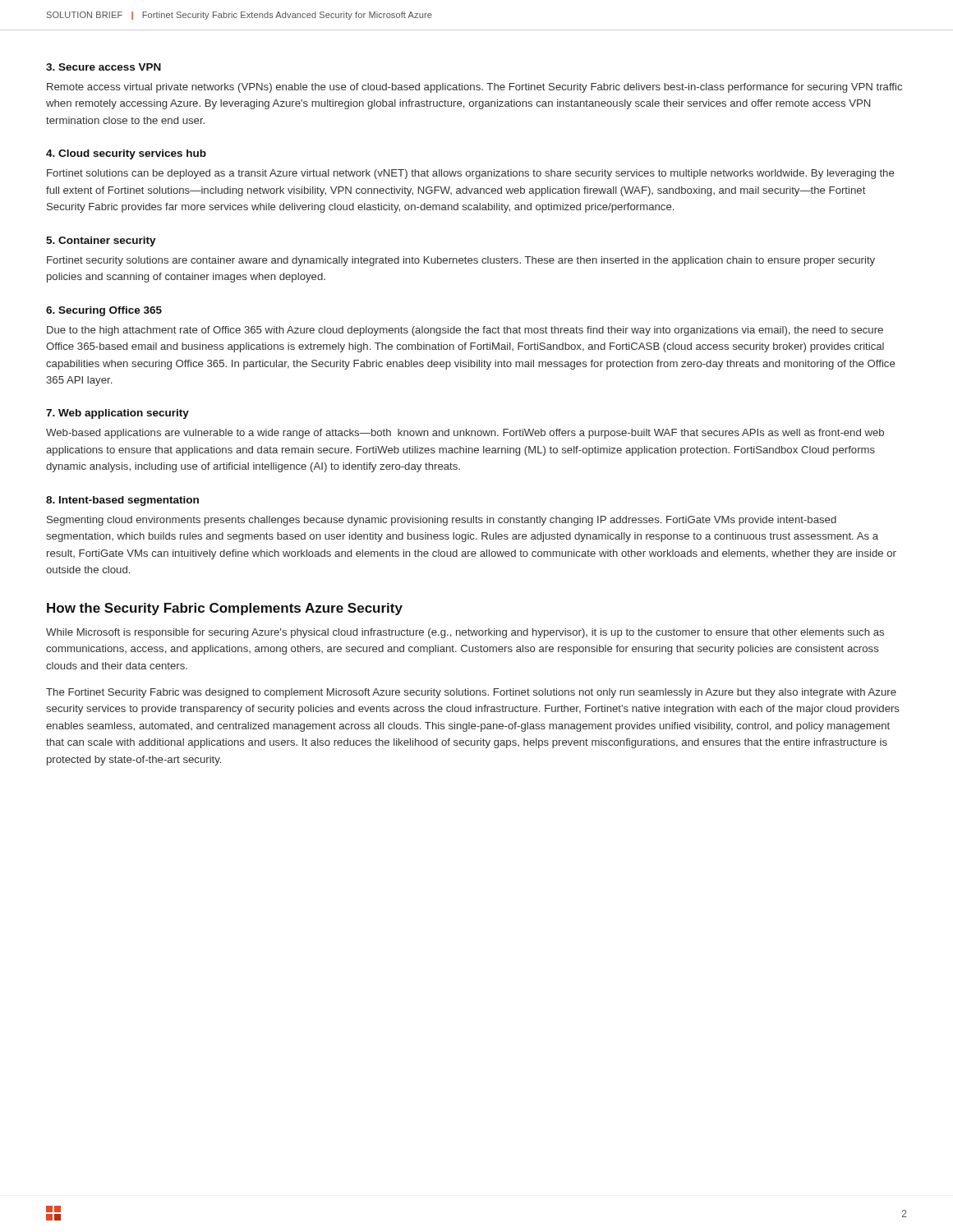953x1232 pixels.
Task: Locate the block of text that opens with "Web-based applications are vulnerable to a wide range"
Action: [465, 450]
